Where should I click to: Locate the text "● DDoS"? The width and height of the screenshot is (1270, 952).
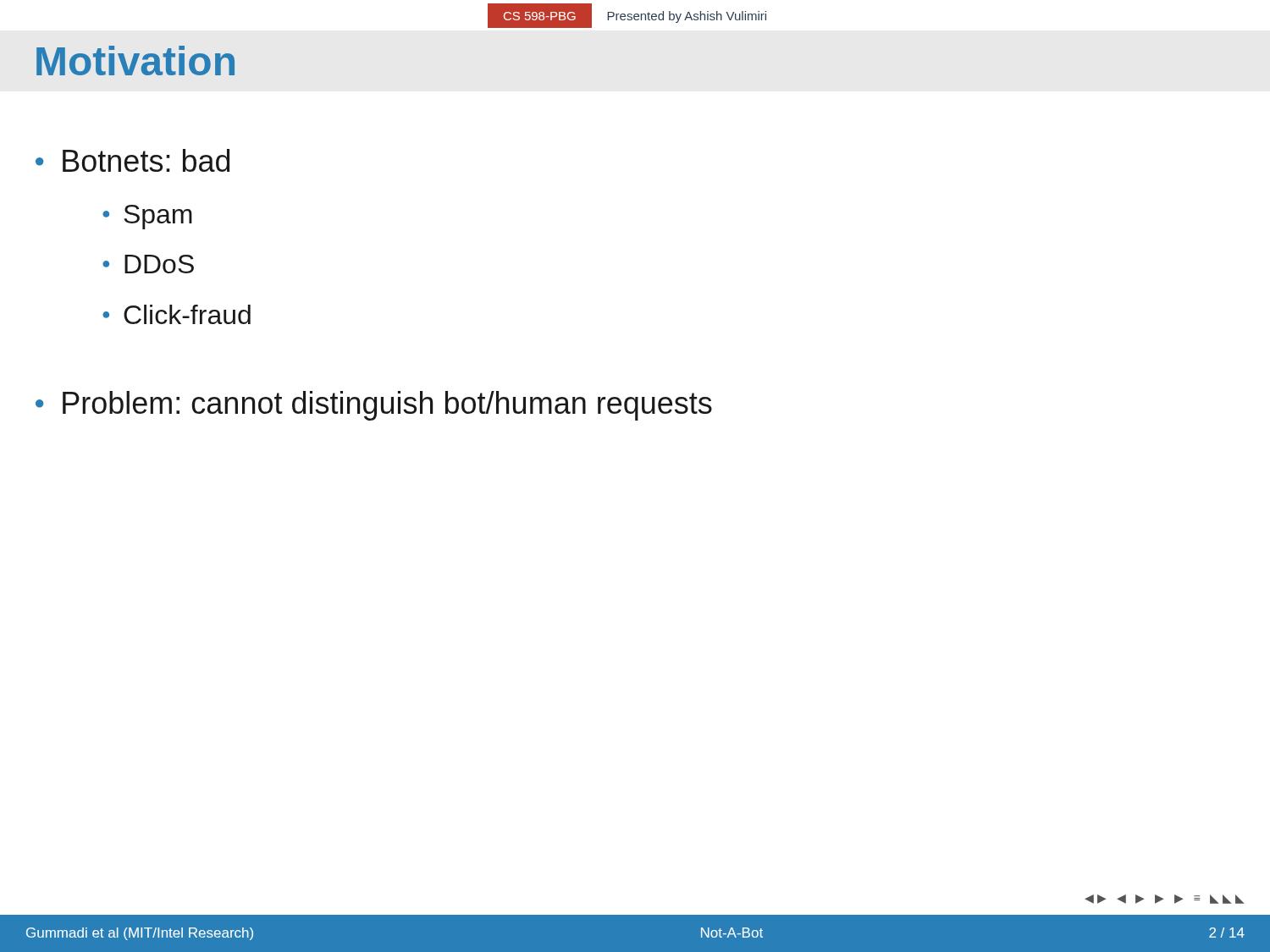coord(148,265)
